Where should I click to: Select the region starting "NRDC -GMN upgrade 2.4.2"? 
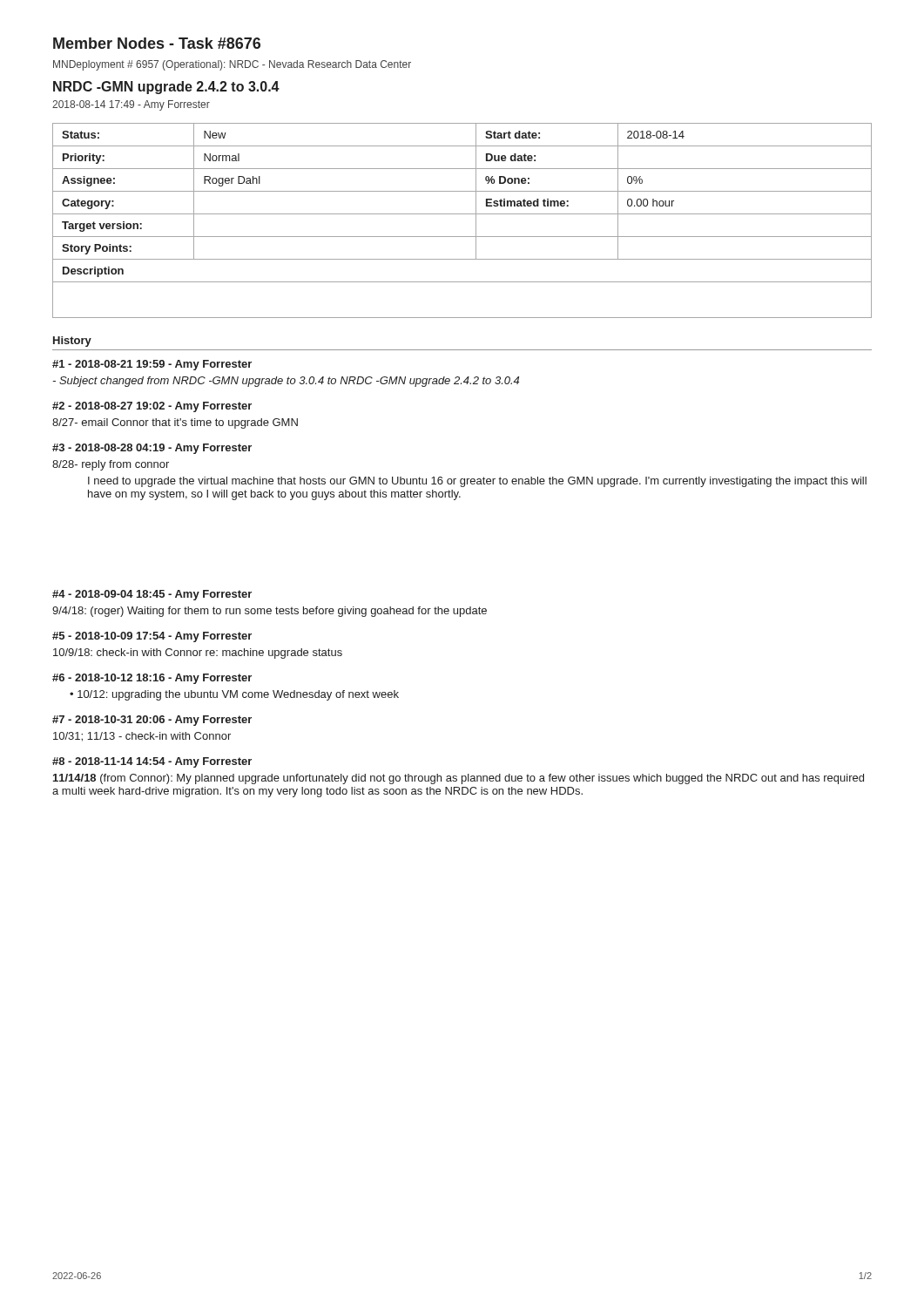pos(166,87)
